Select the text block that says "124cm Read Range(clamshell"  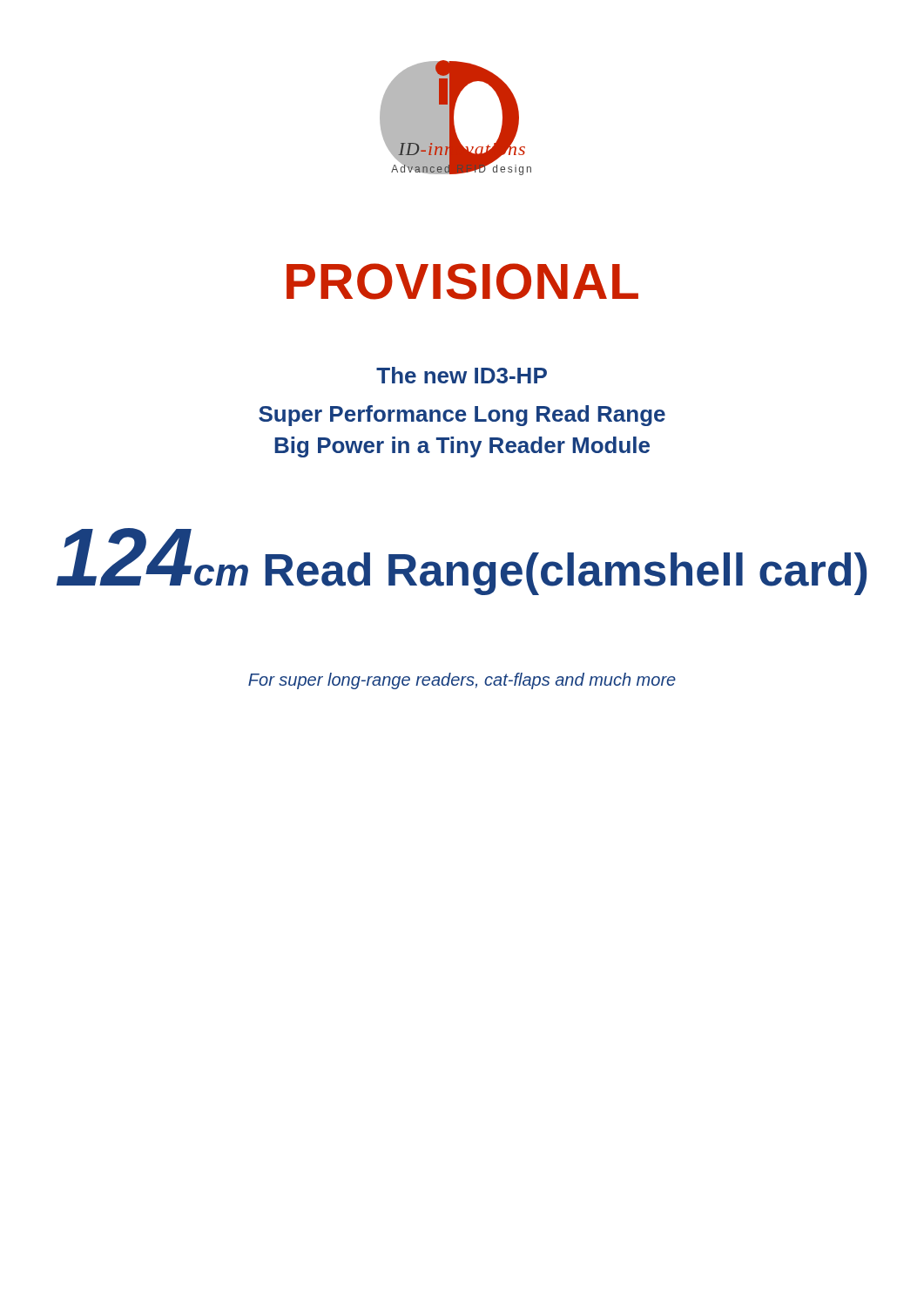coord(462,557)
